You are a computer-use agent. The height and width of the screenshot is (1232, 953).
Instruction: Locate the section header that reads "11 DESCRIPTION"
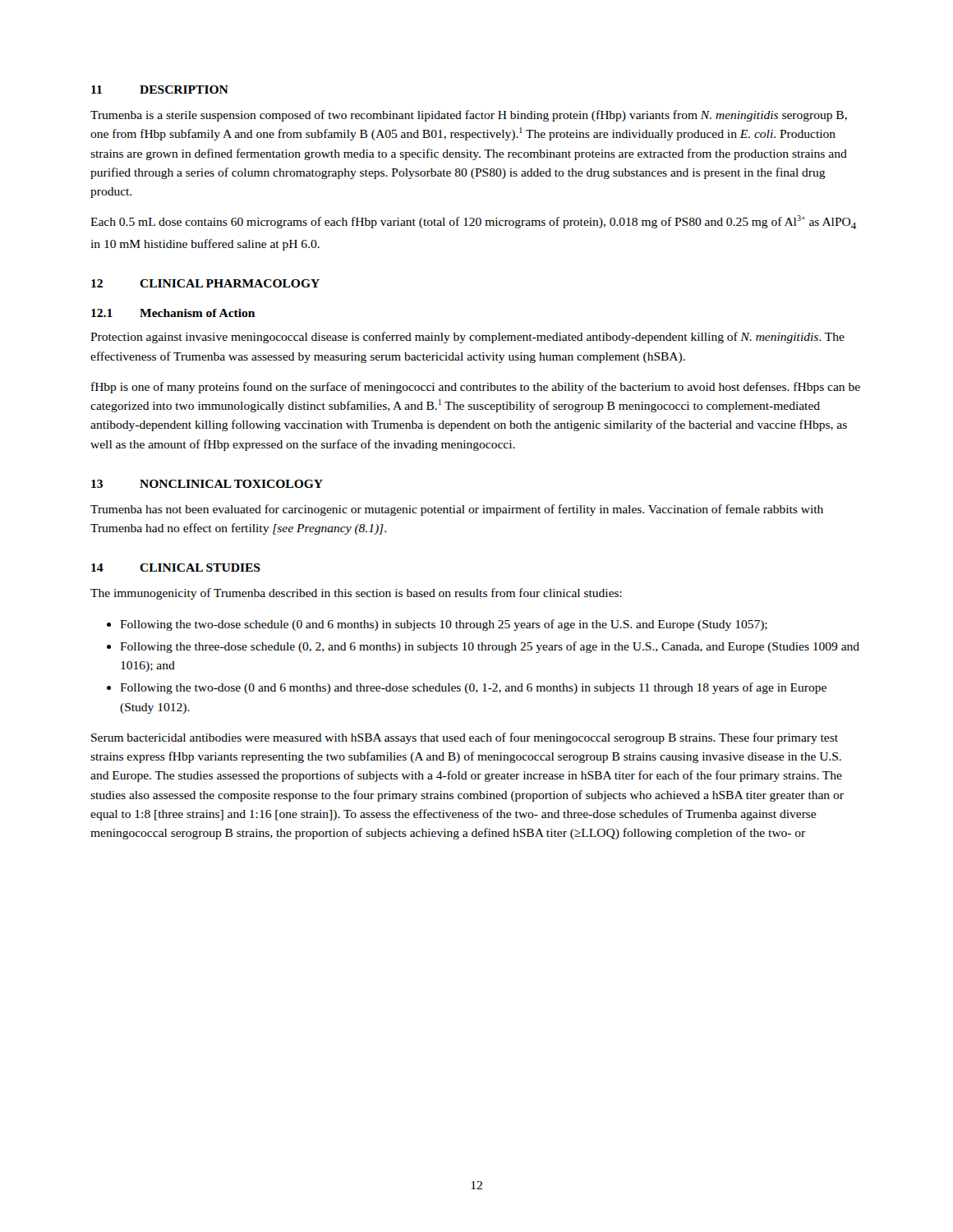click(159, 90)
